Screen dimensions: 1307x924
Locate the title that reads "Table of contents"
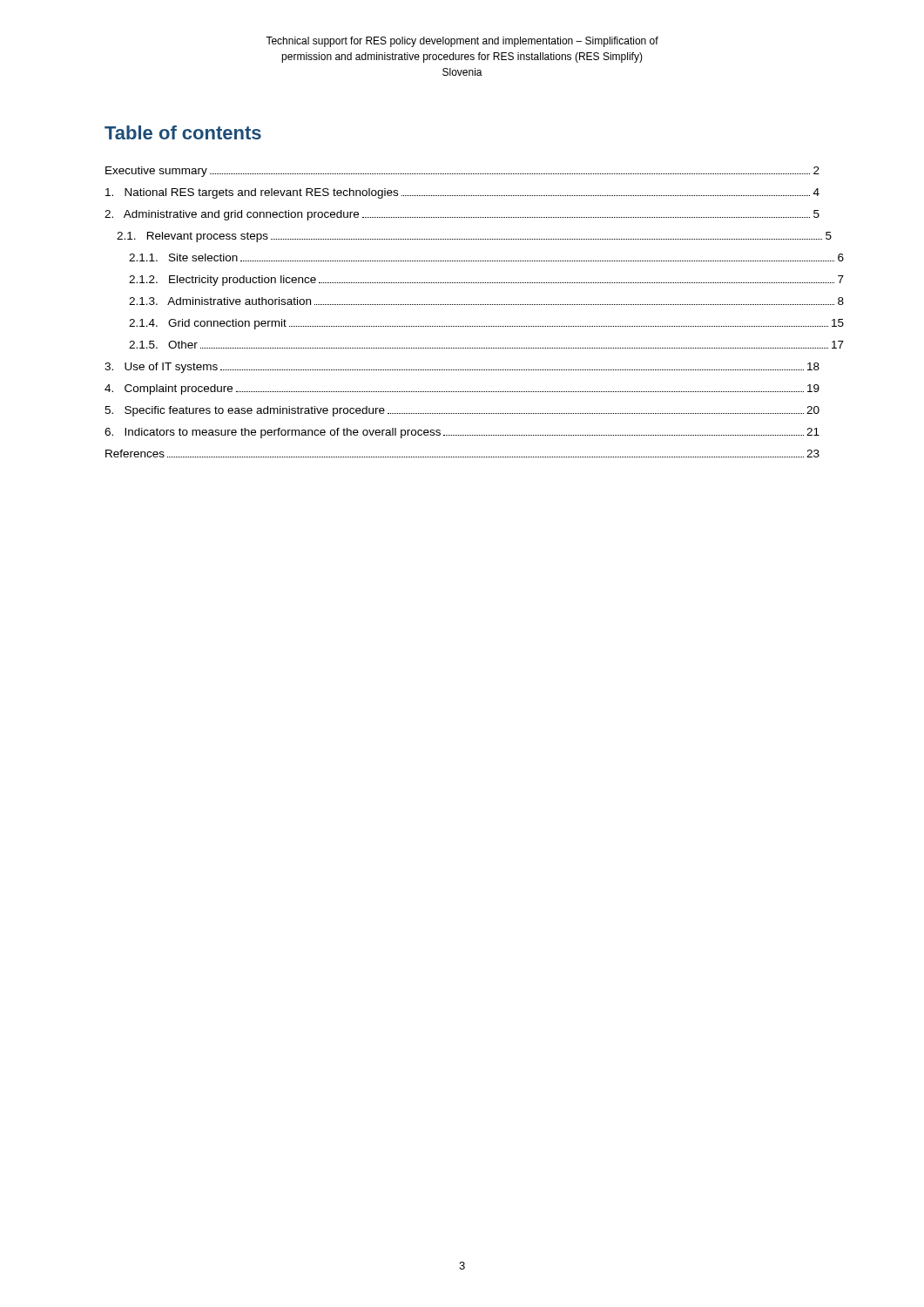click(x=183, y=133)
